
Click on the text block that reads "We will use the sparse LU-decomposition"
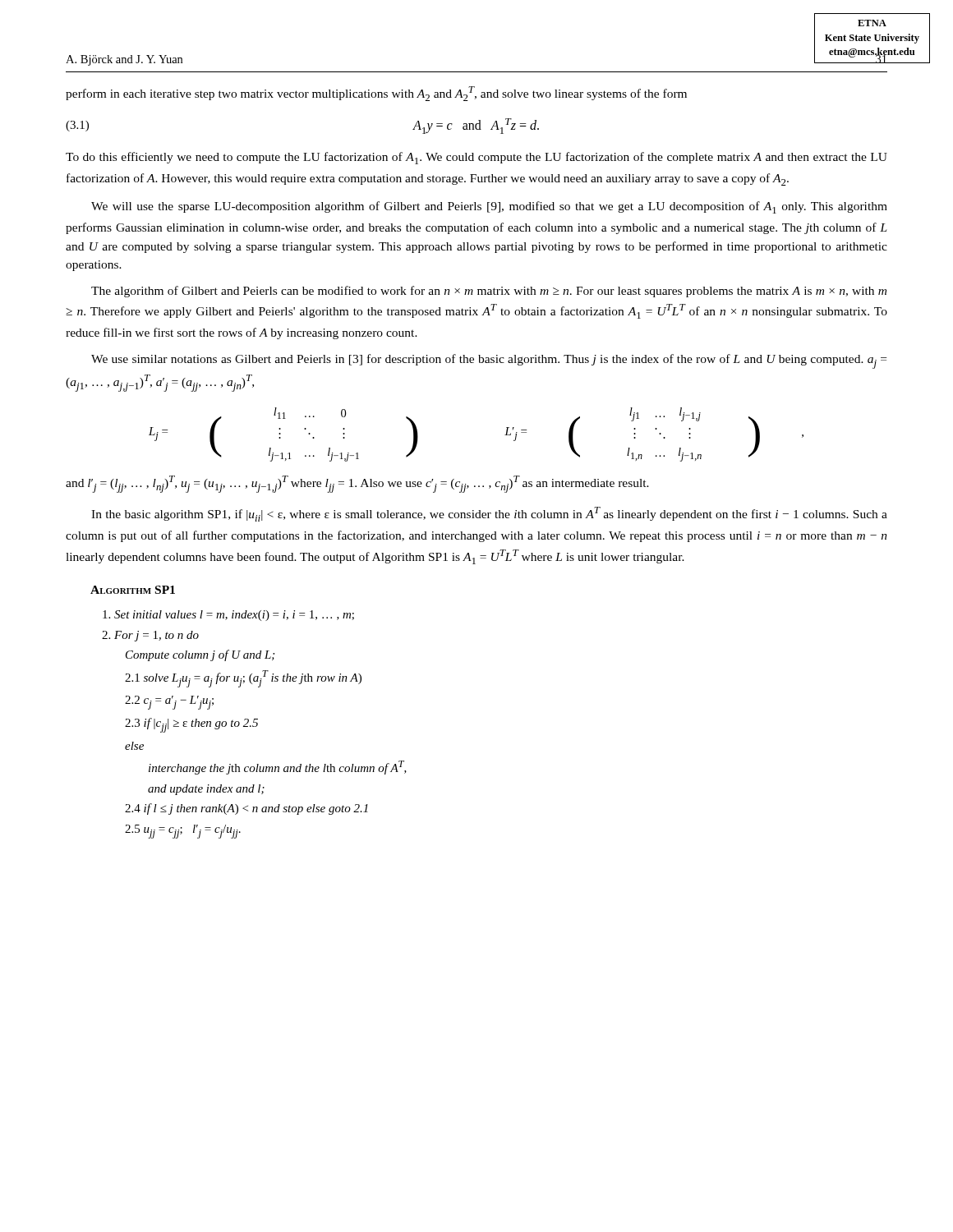(476, 236)
